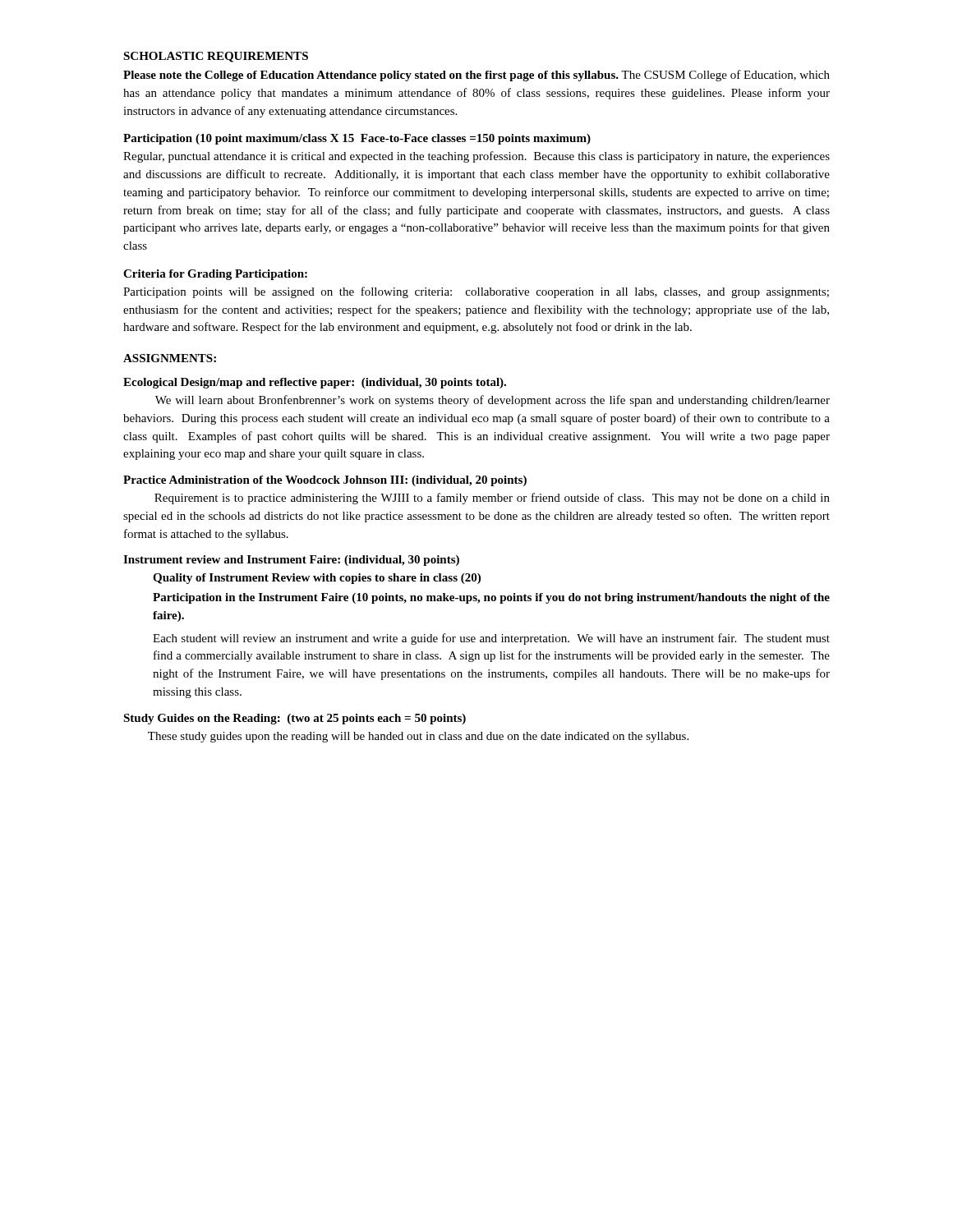Image resolution: width=953 pixels, height=1232 pixels.
Task: Select the text block that says "We will learn about Bronfenbrenner’s work"
Action: (476, 427)
